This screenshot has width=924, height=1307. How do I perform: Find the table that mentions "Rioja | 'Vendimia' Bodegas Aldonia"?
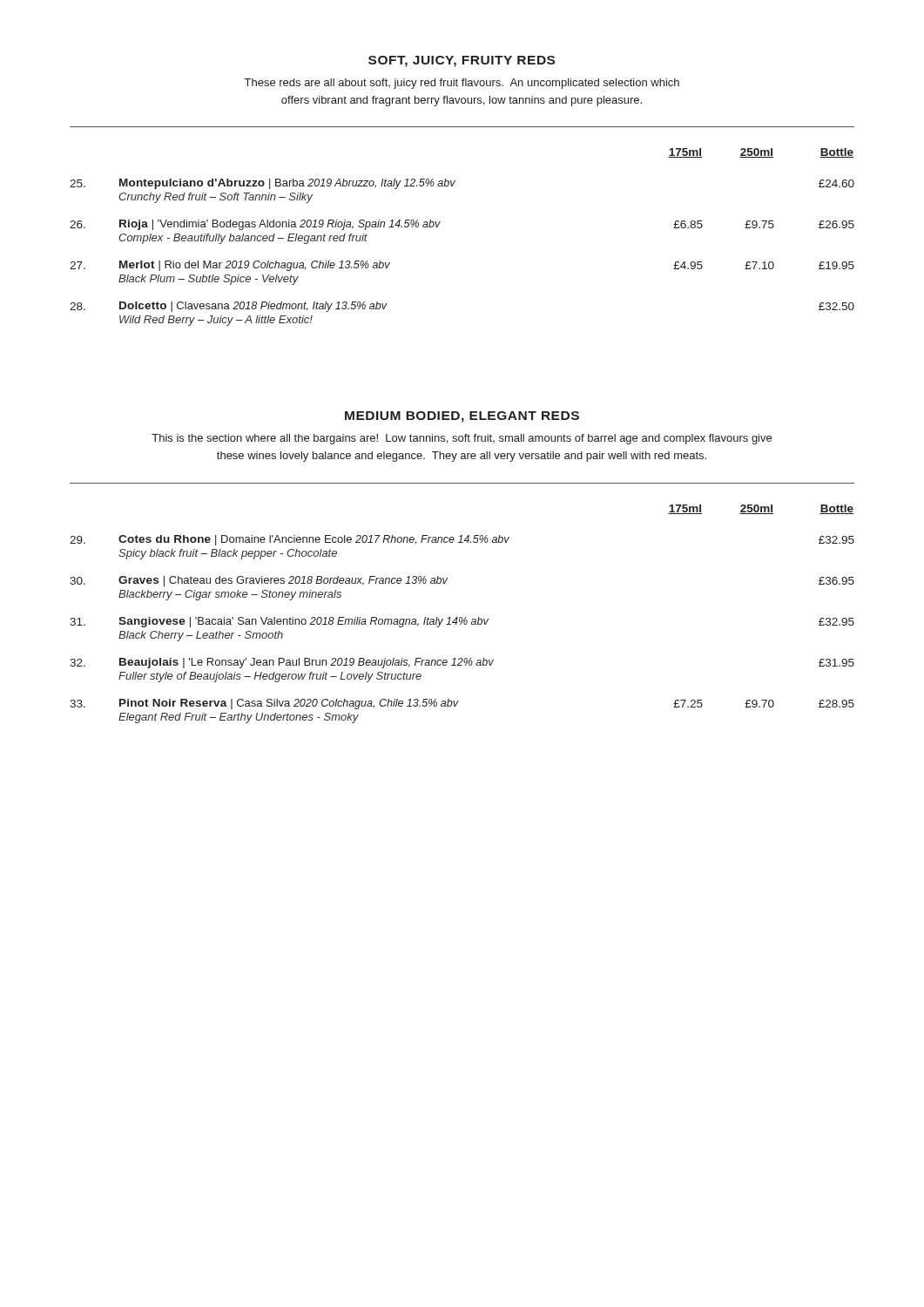tap(462, 237)
